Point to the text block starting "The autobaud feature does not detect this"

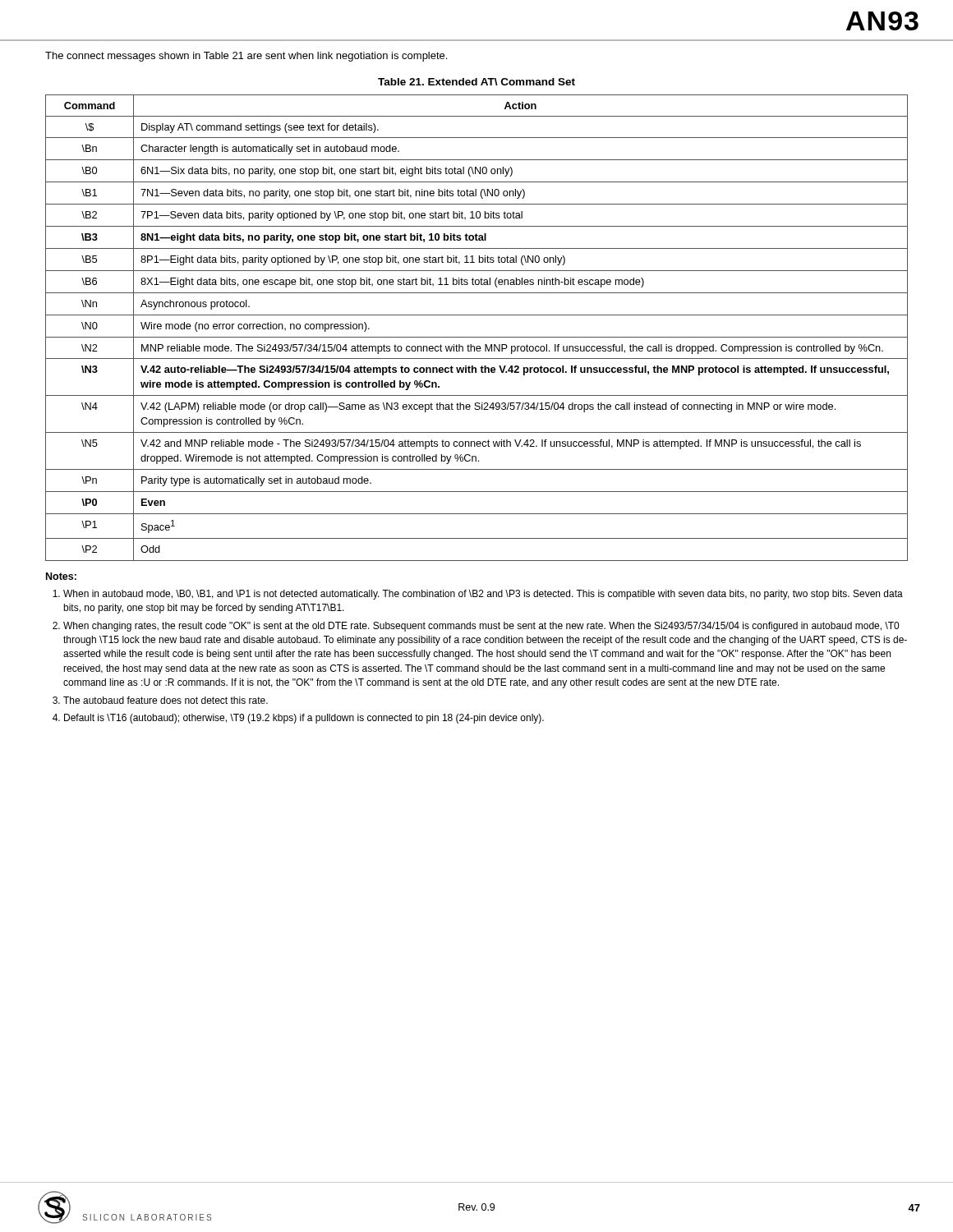click(166, 700)
